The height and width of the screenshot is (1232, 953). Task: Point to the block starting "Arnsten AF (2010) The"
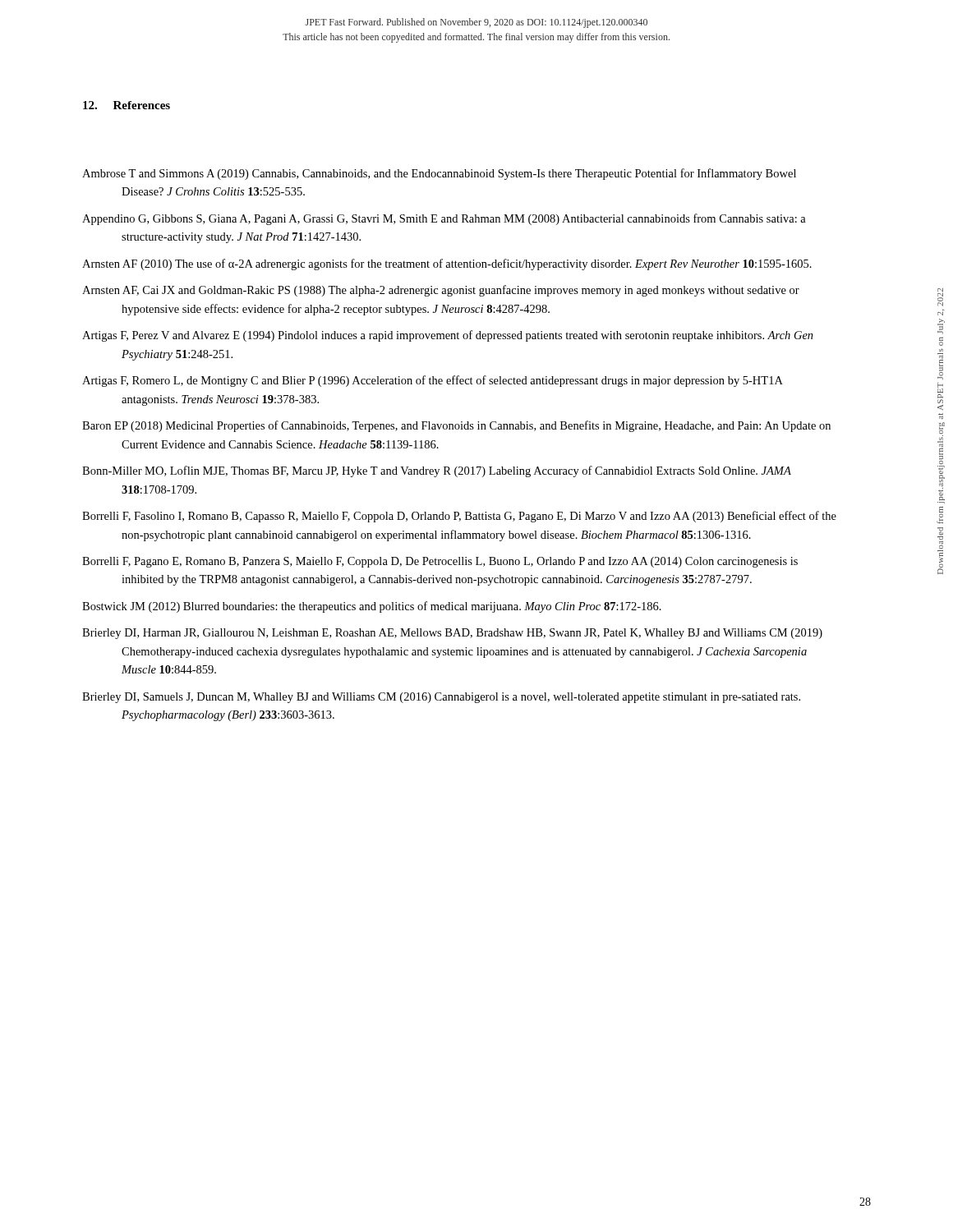coord(447,264)
